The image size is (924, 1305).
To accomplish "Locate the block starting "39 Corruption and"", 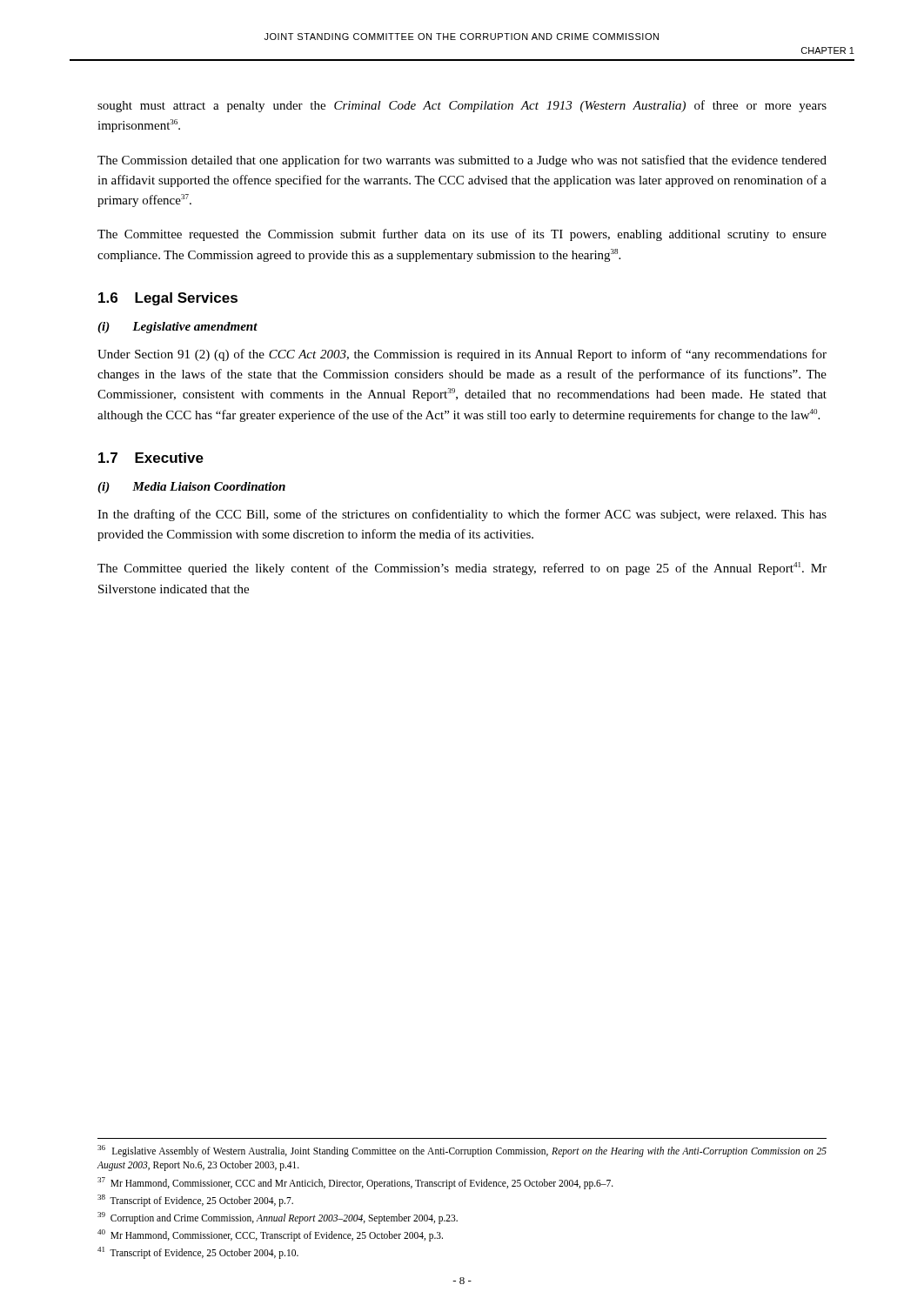I will [278, 1217].
